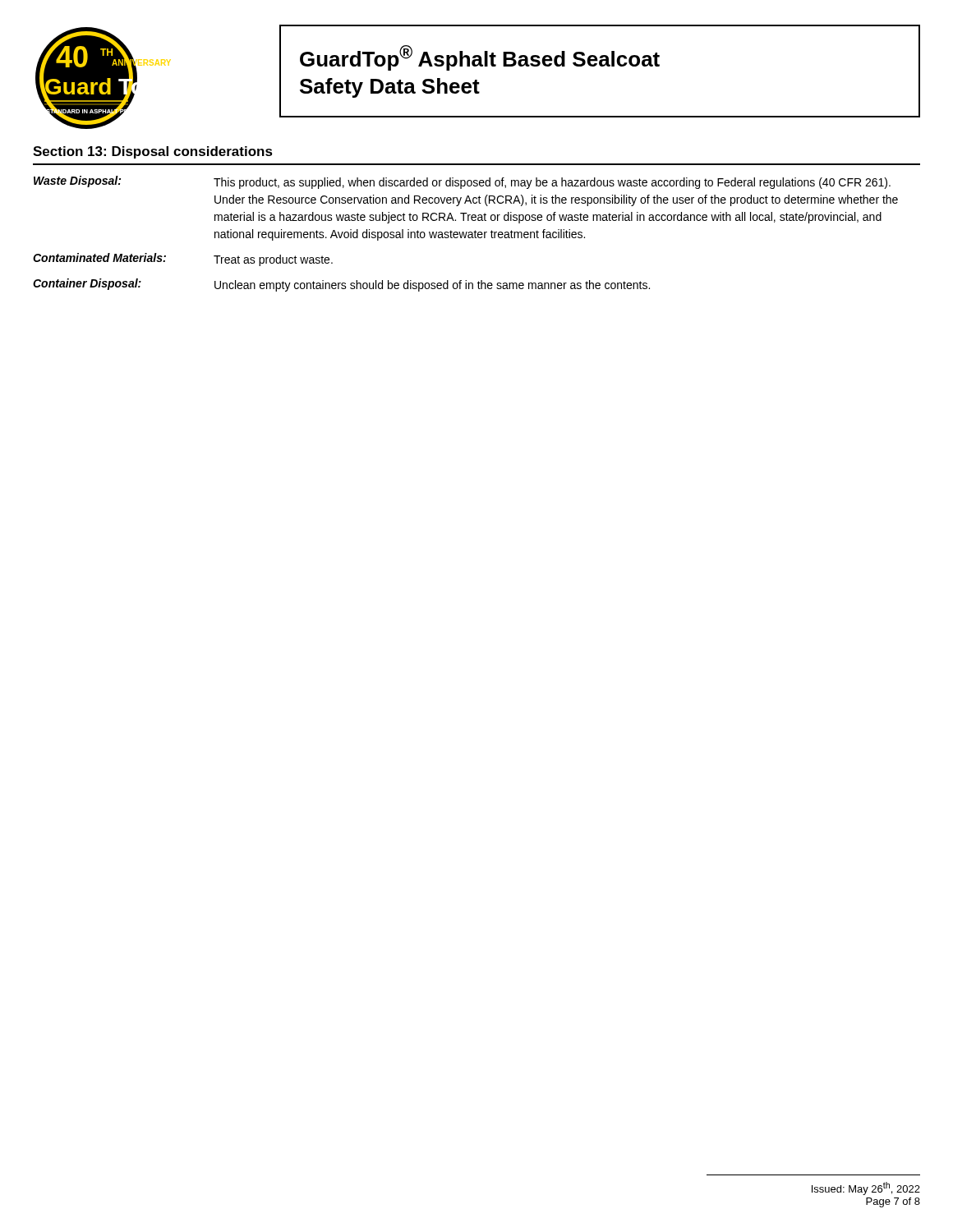This screenshot has height=1232, width=953.
Task: Find the title on this page that starts "GuardTop® Asphalt Based"
Action: [480, 71]
